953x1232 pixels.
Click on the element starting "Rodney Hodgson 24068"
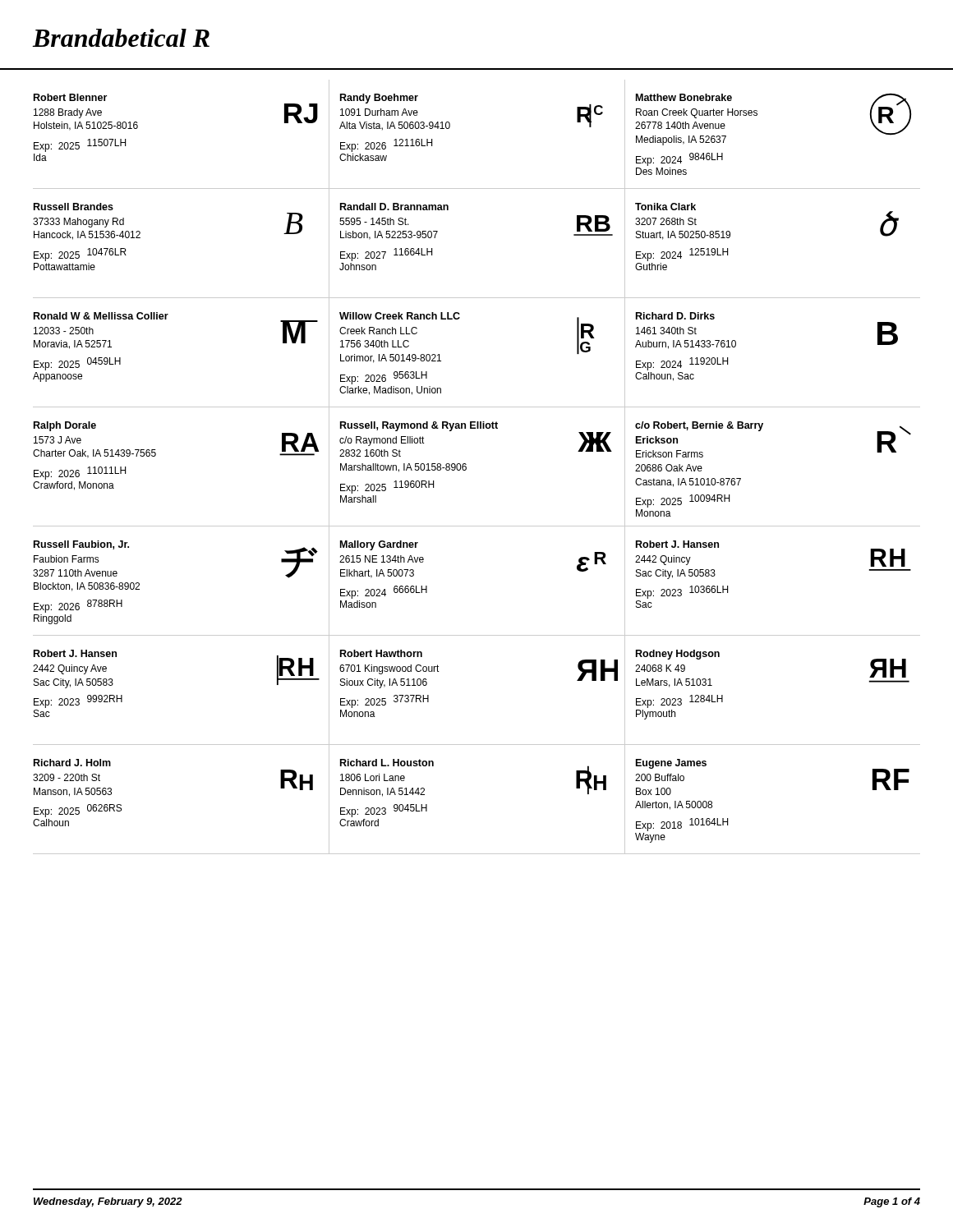[x=697, y=659]
